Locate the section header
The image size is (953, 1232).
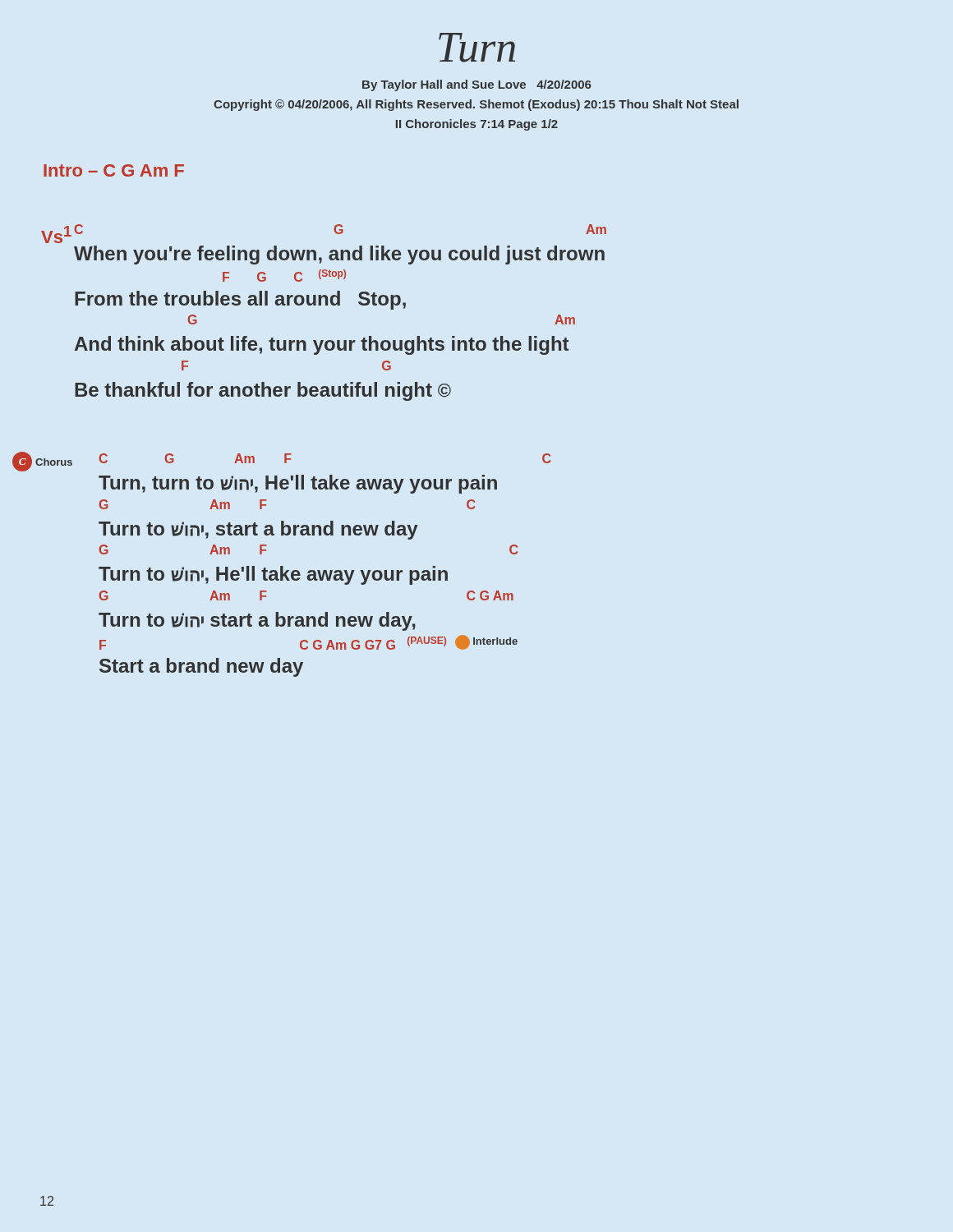pos(114,170)
